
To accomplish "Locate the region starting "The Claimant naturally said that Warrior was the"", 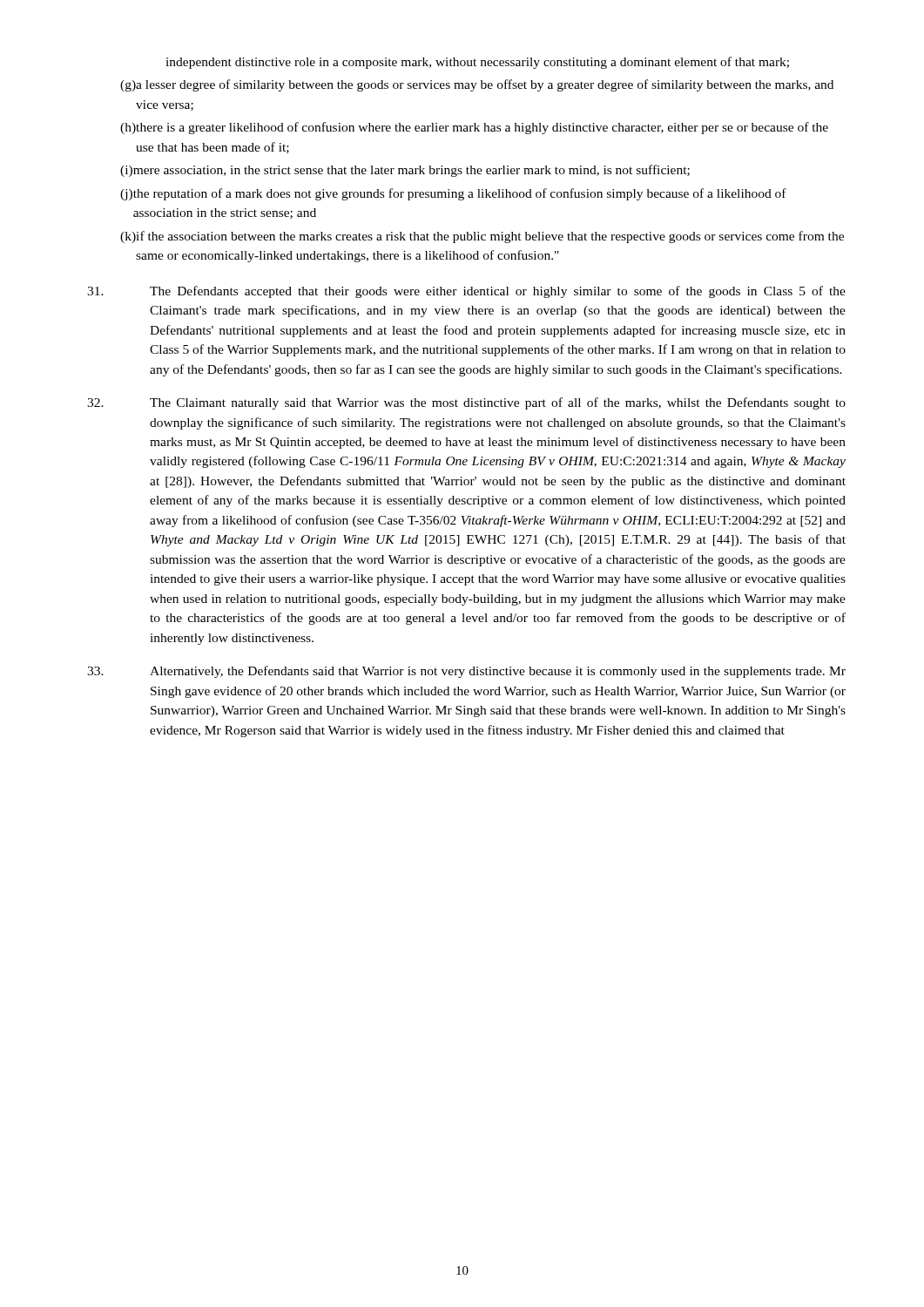I will point(466,520).
